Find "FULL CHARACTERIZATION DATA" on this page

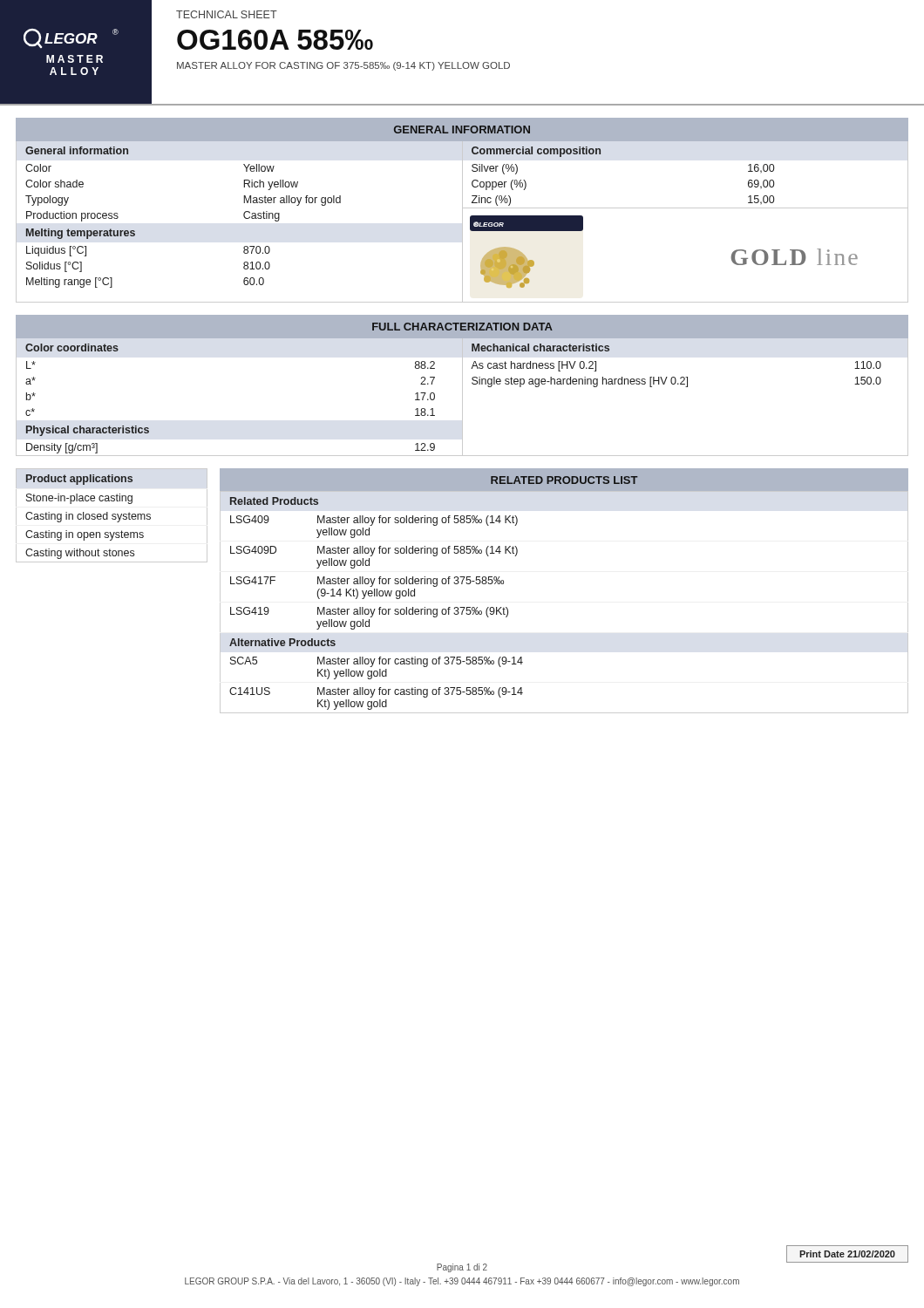pos(462,327)
